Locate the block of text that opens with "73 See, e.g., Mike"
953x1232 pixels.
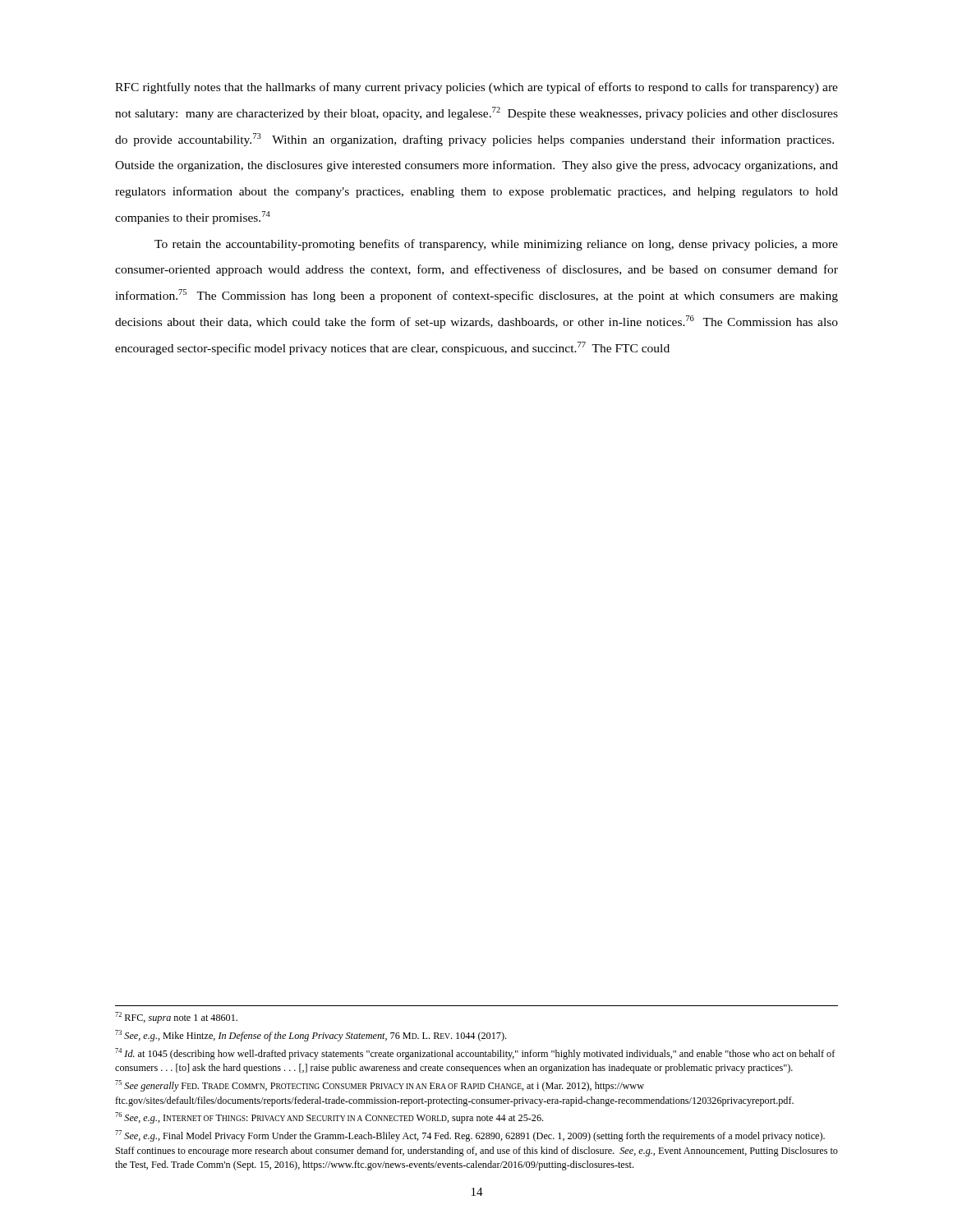click(311, 1035)
